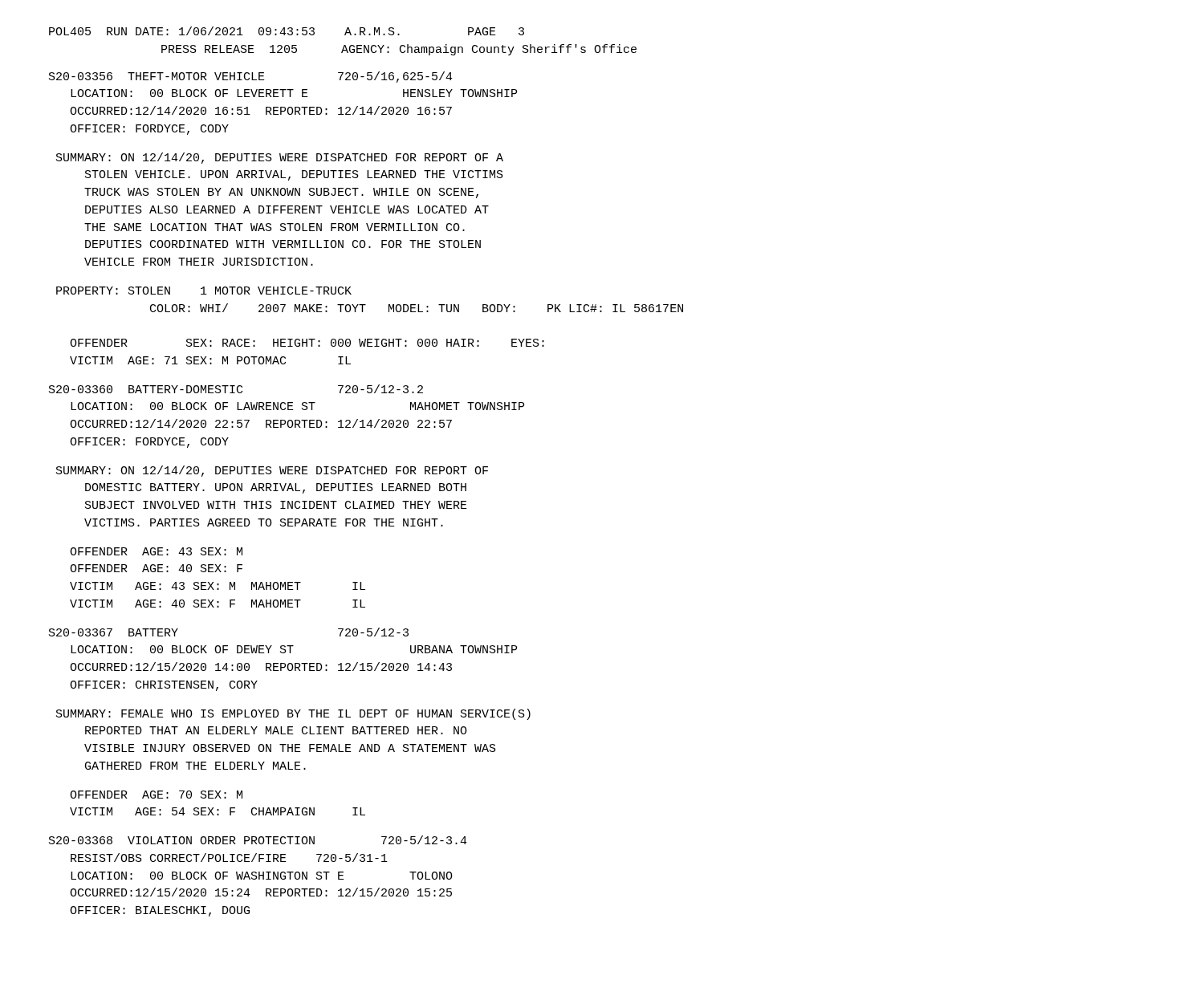1204x1004 pixels.
Task: Select the text block containing "S20-03356 THEFT-MOTOR VEHICLE 720-5/16,625-5/4 LOCATION: 00 BLOCK"
Action: [251, 77]
